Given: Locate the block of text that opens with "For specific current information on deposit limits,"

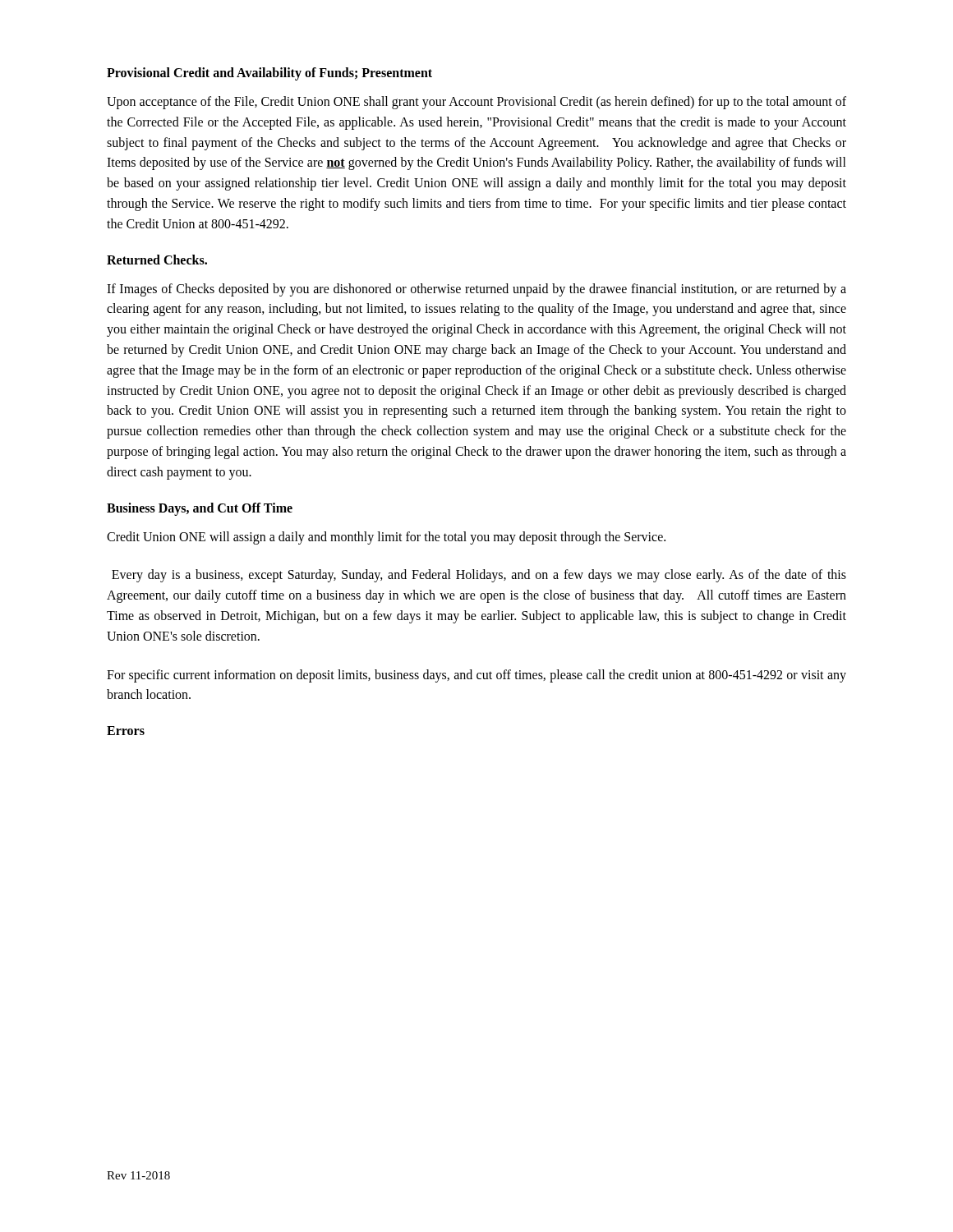Looking at the screenshot, I should 476,685.
